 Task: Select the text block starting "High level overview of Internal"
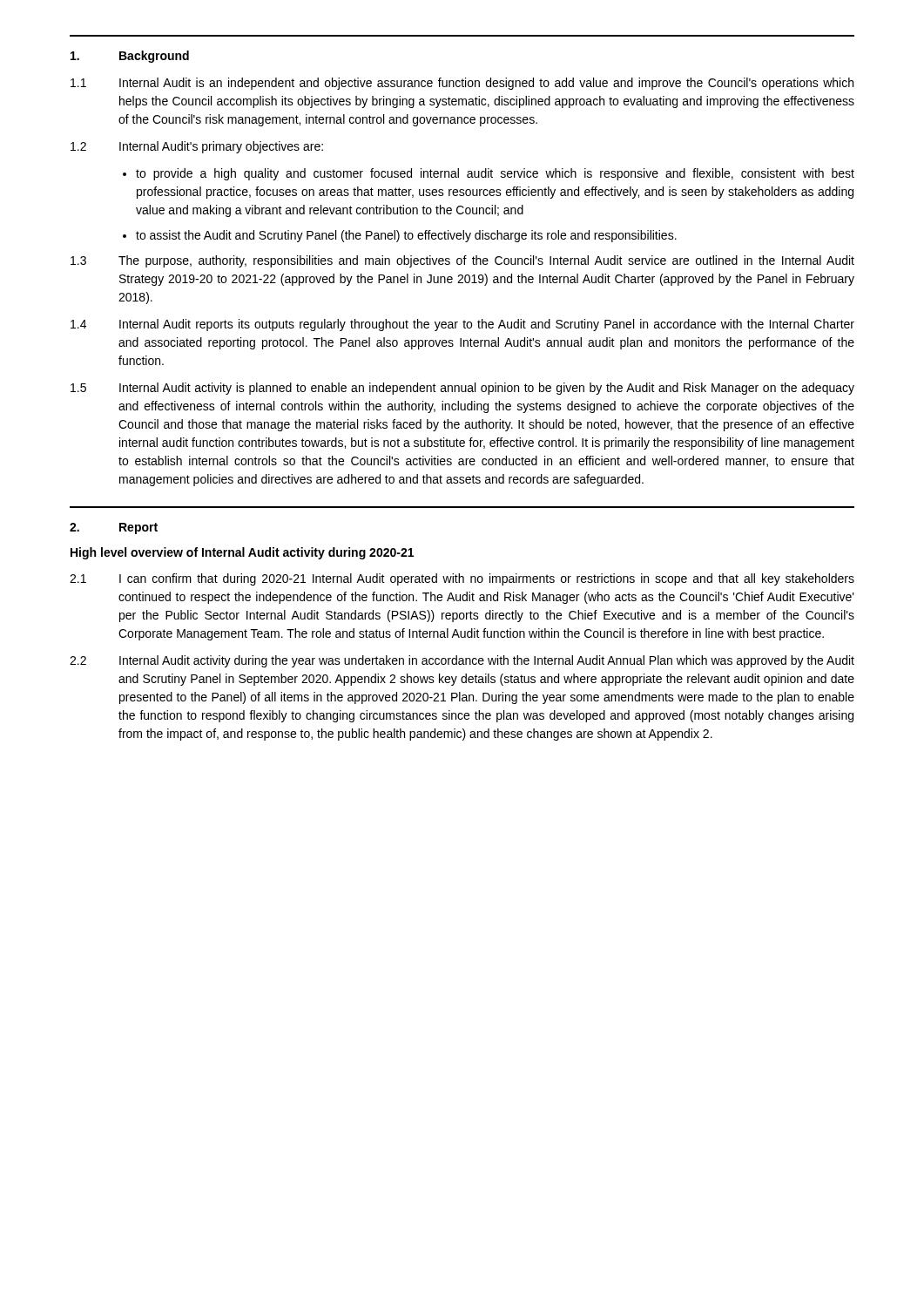(242, 552)
